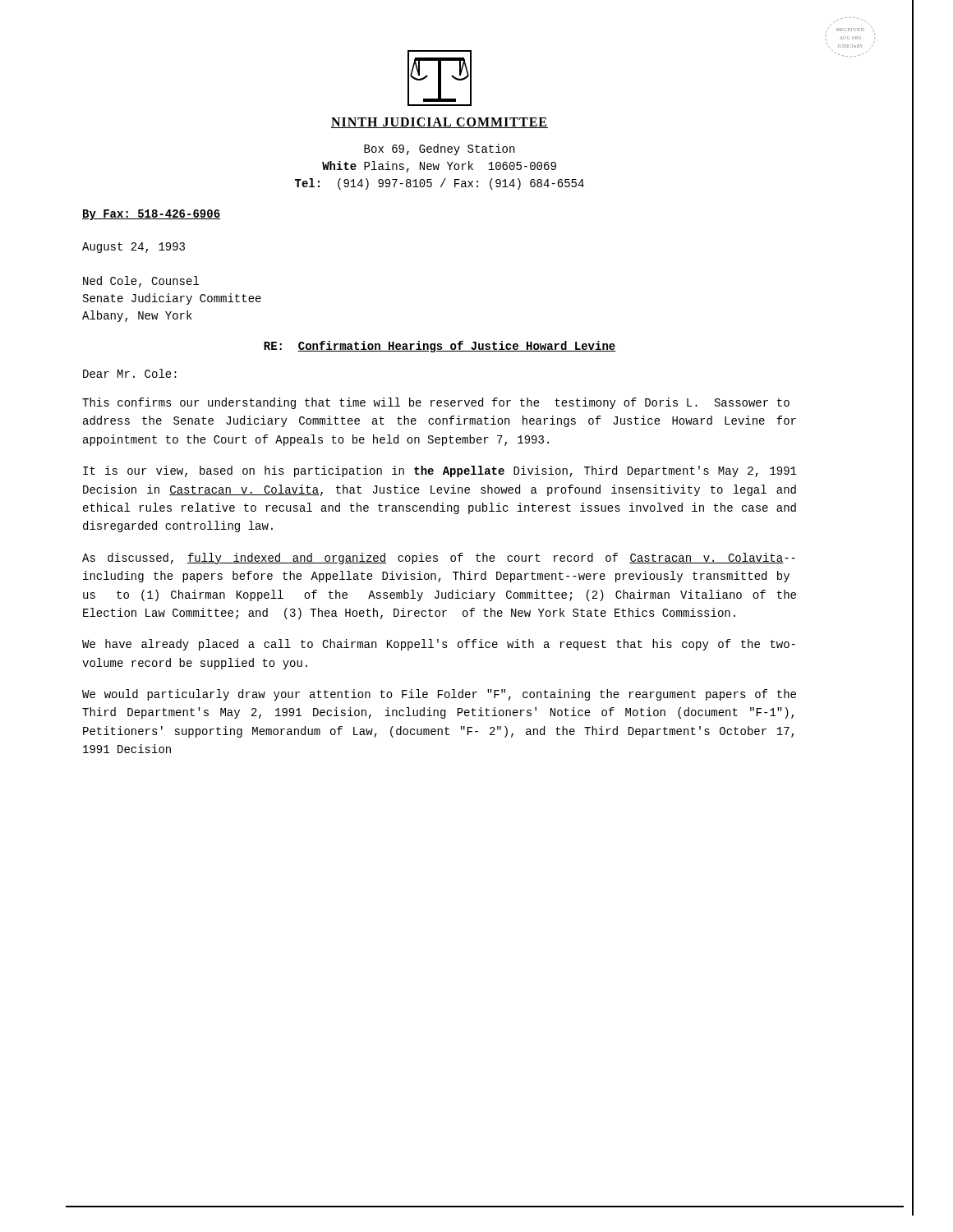Where is the section header that starts "RE: Confirmation Hearings of Justice Howard"?
This screenshot has height=1232, width=953.
pyautogui.click(x=440, y=347)
